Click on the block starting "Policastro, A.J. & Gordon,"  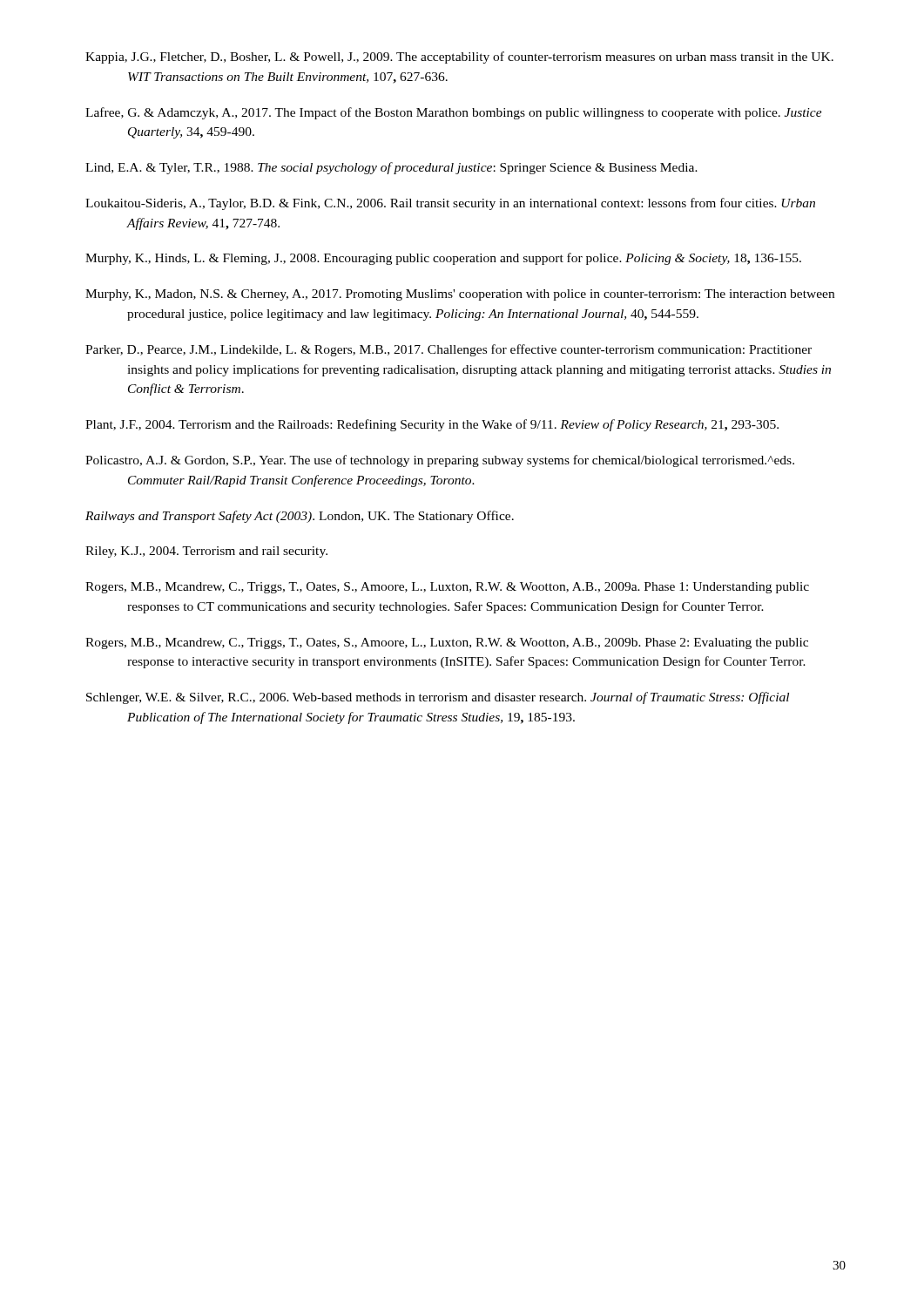(x=440, y=470)
